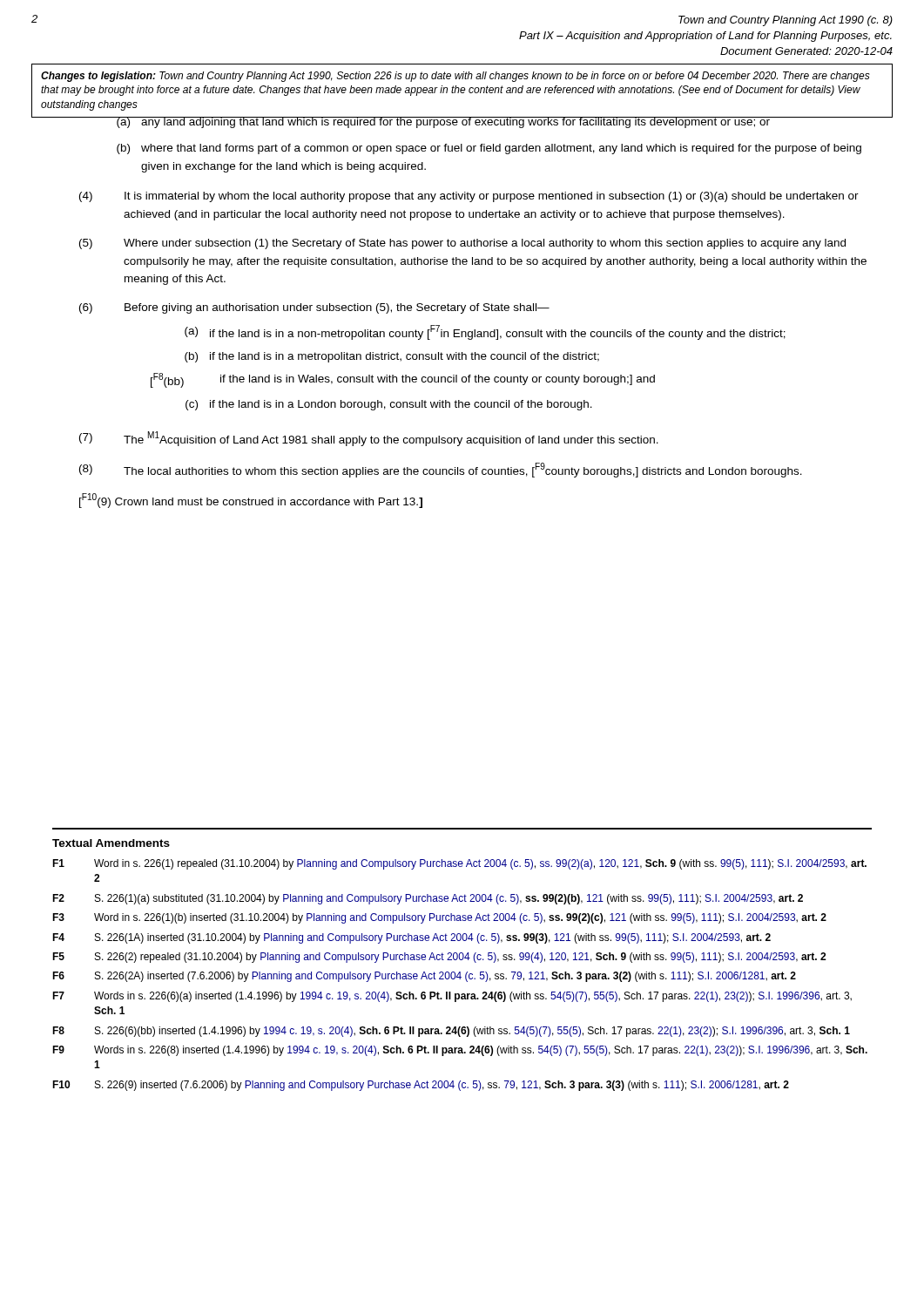The image size is (924, 1307).
Task: Point to the region starting "F2 S. 226(1)(a) substituted (31.10.2004) by Planning and"
Action: click(462, 899)
